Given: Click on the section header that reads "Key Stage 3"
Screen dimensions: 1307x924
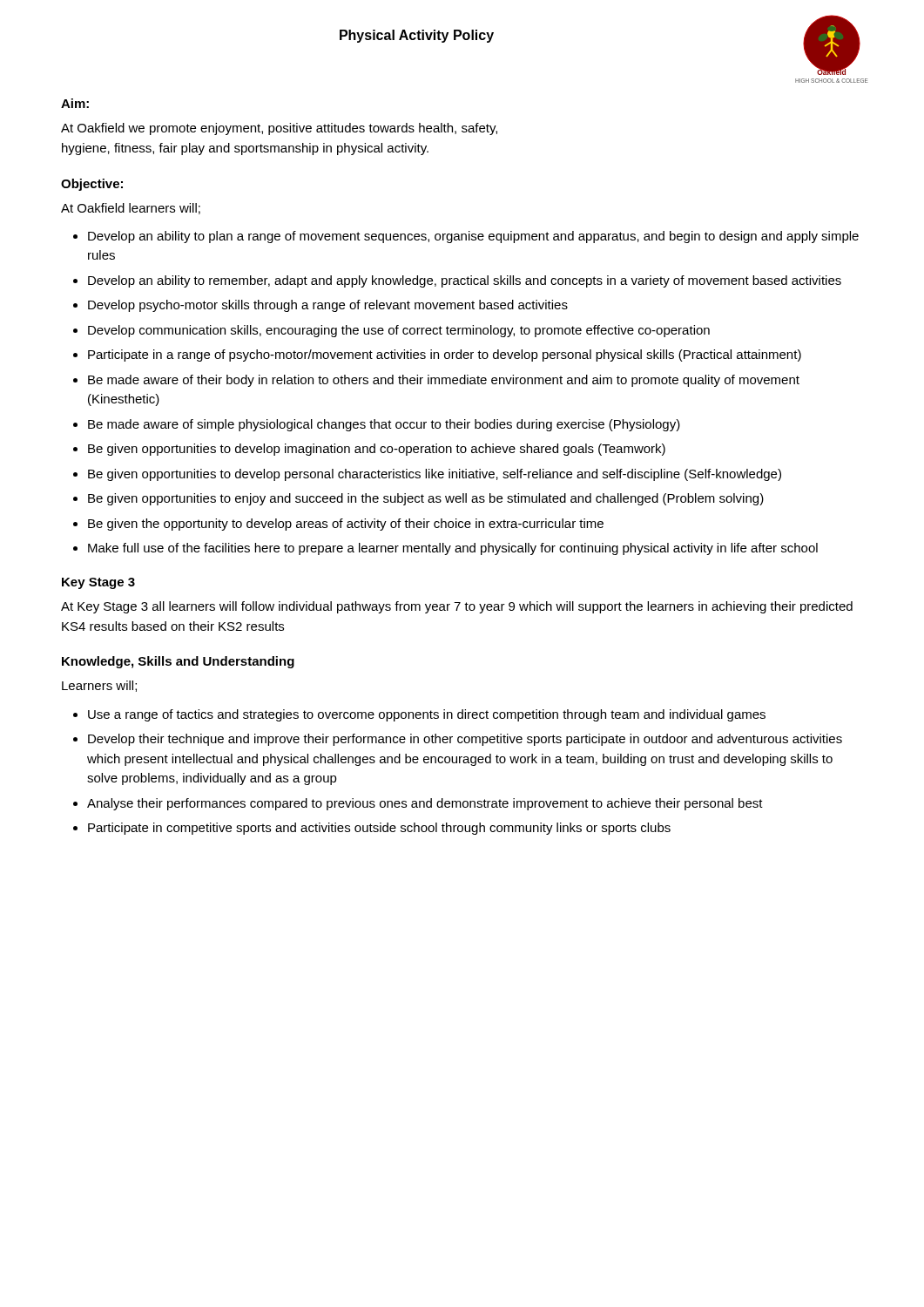Looking at the screenshot, I should click(98, 581).
